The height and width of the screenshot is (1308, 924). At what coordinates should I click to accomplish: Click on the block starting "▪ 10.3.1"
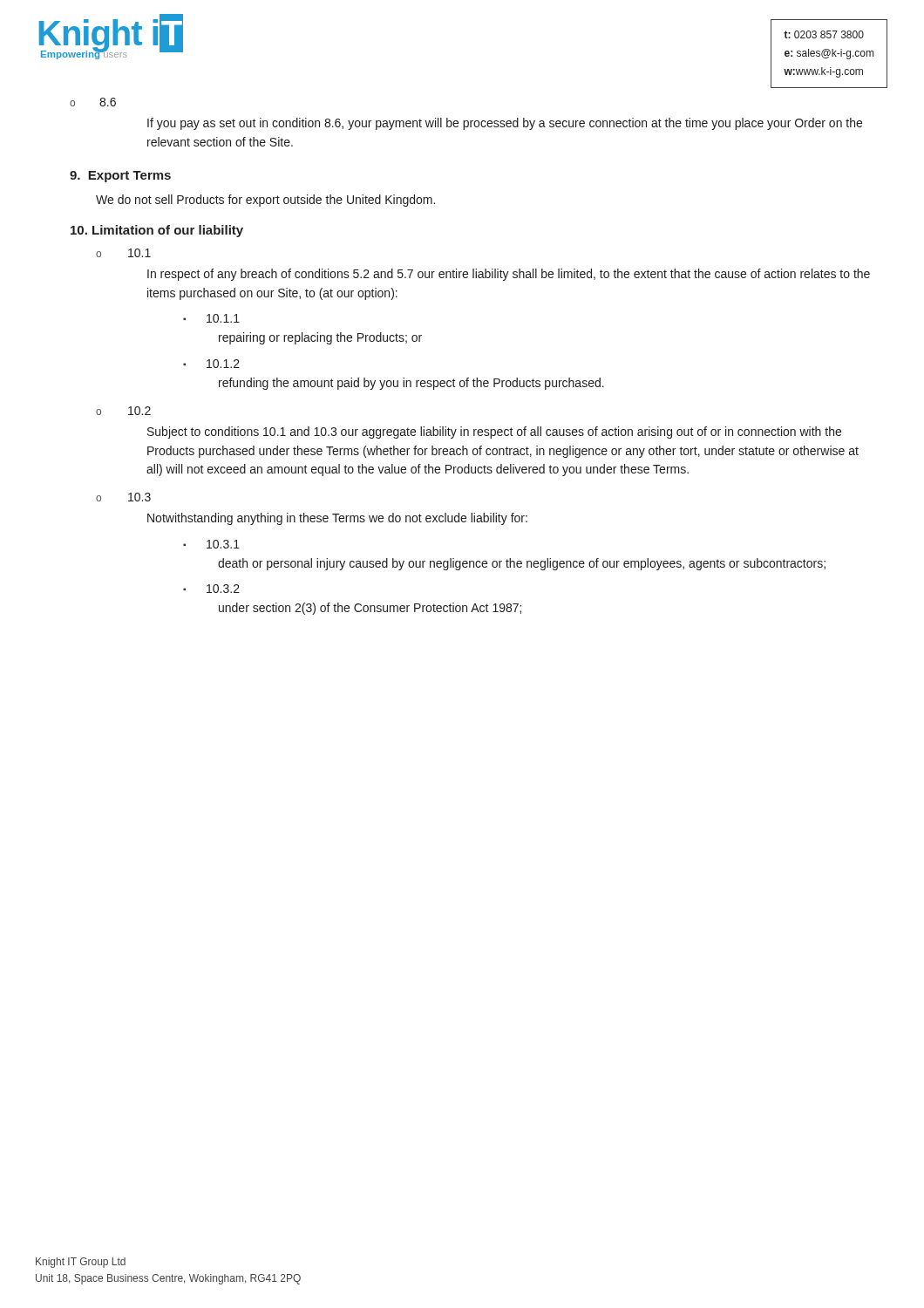(211, 544)
